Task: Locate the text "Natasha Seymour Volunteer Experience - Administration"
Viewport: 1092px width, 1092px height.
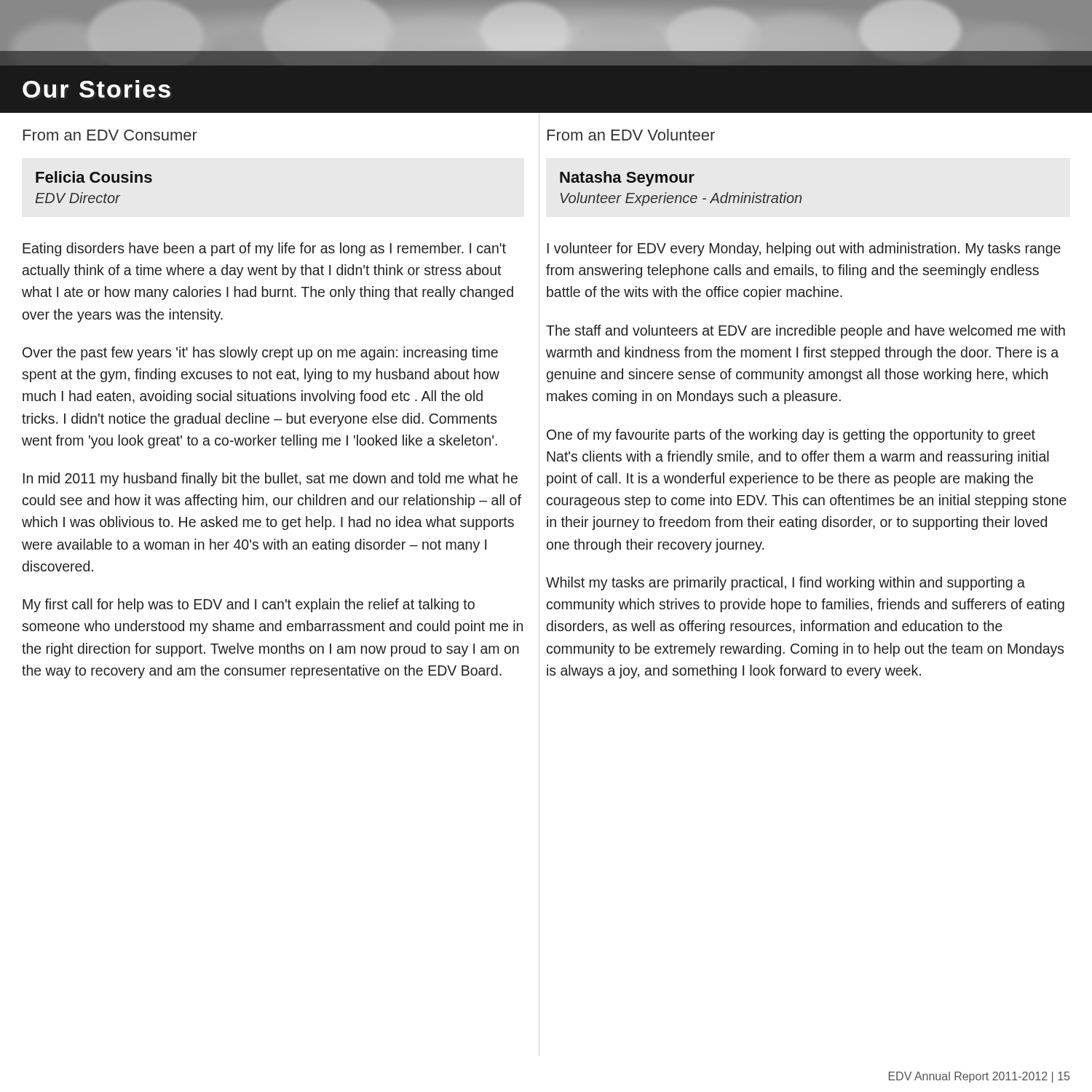Action: click(x=808, y=187)
